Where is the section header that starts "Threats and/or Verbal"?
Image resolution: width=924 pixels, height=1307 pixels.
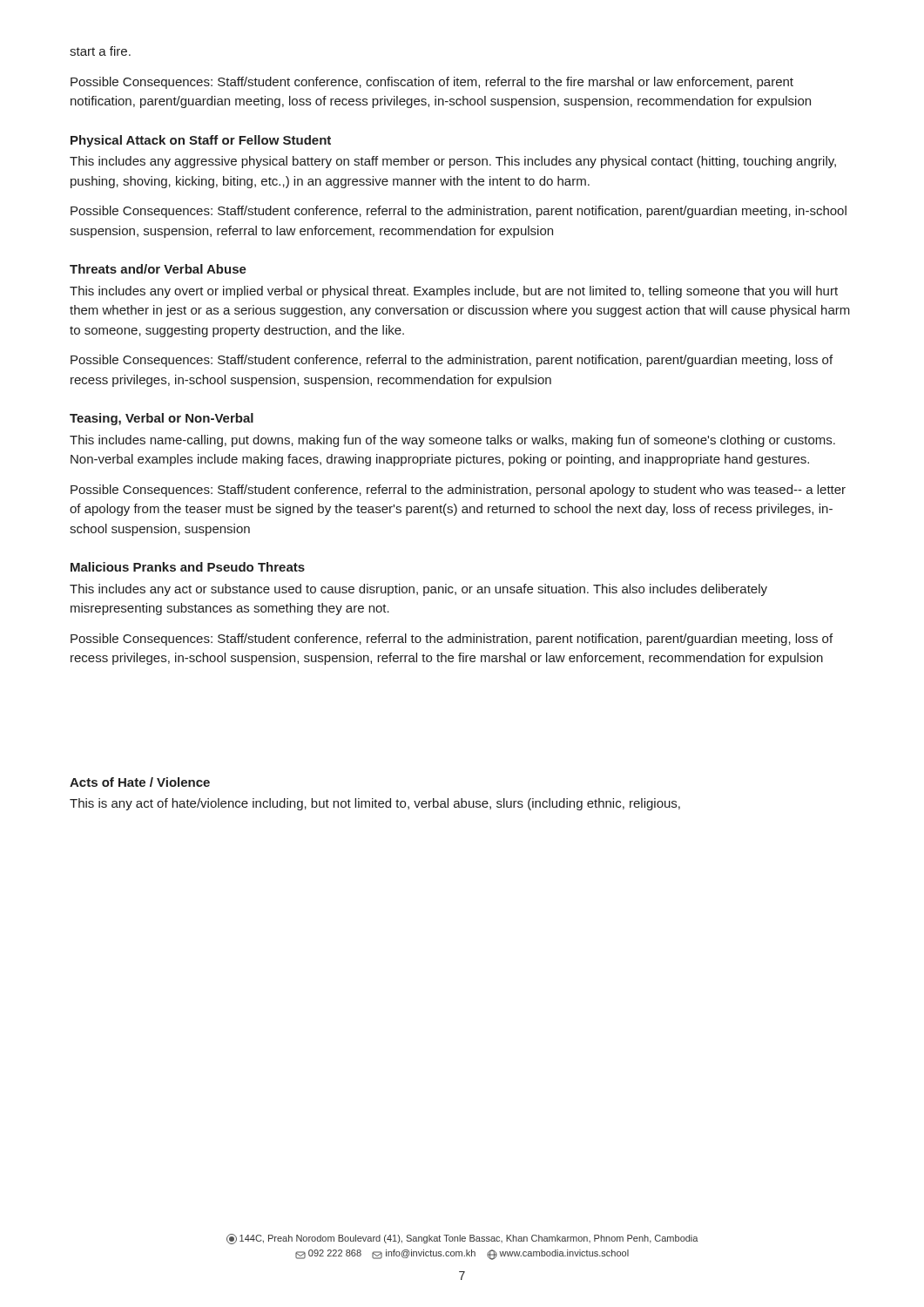pyautogui.click(x=158, y=269)
